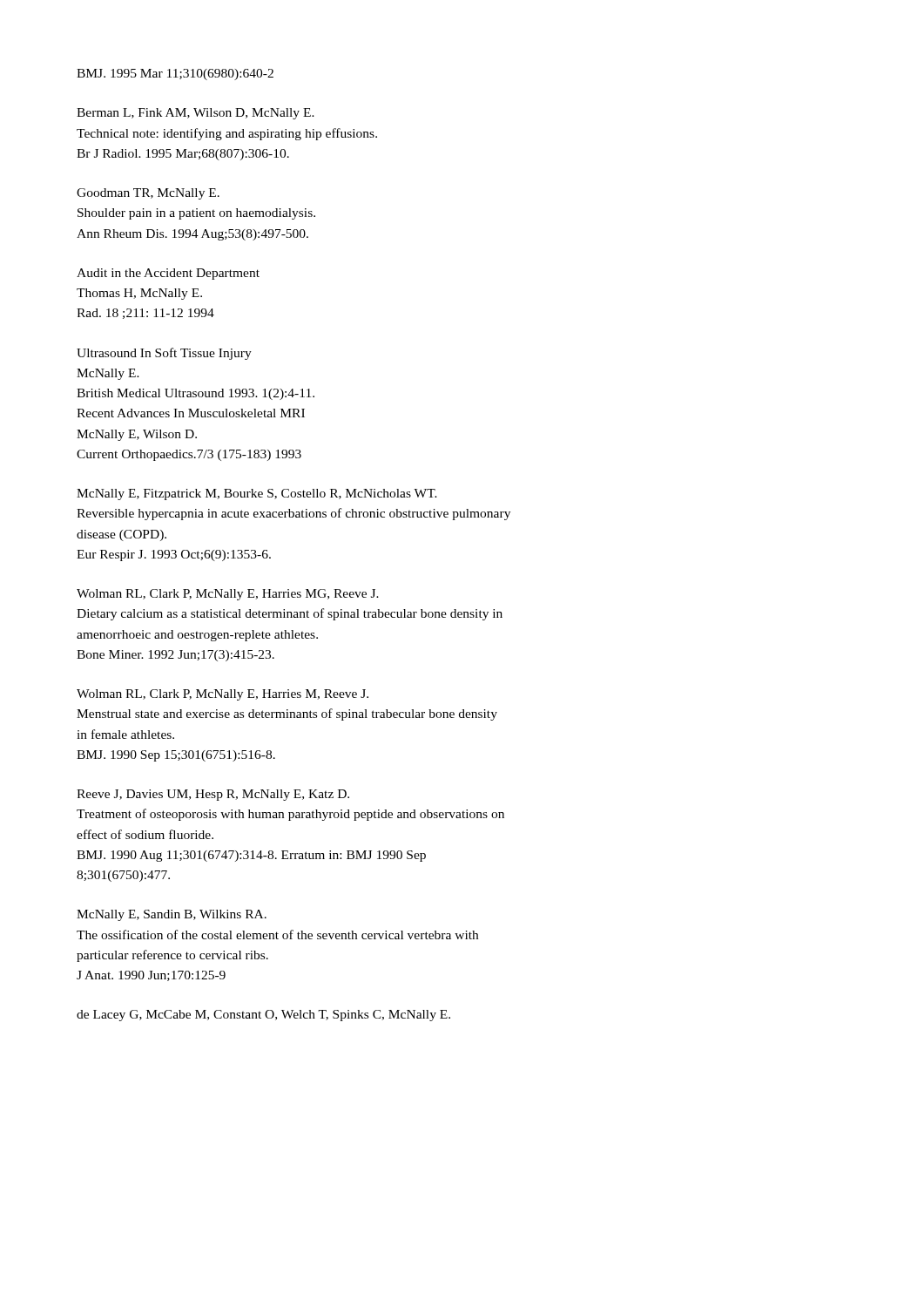
Task: Locate the block of text that opens with "Goodman TR, McNally E. Shoulder pain in"
Action: (196, 212)
